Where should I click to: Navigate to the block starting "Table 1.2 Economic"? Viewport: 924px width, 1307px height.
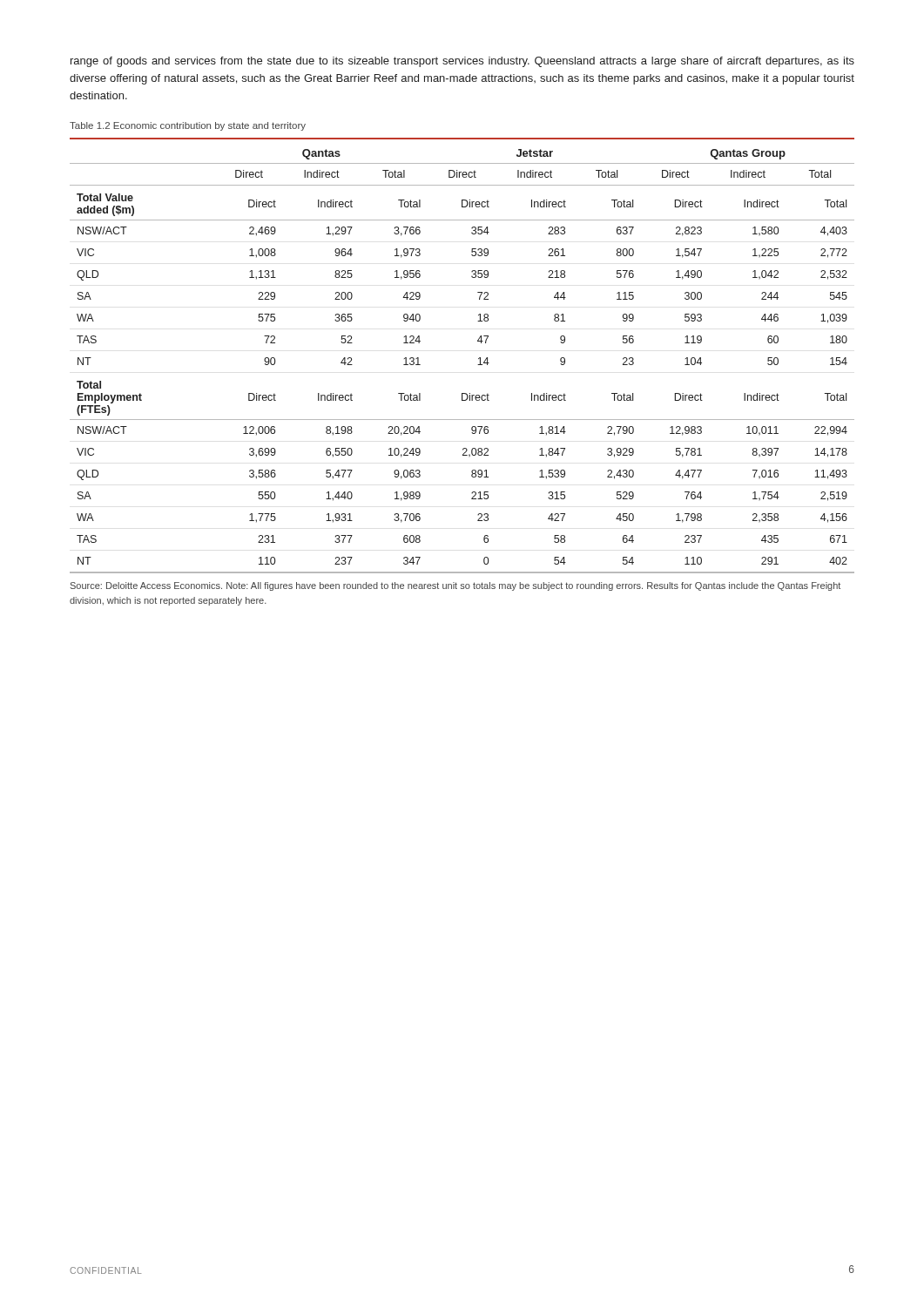point(188,126)
